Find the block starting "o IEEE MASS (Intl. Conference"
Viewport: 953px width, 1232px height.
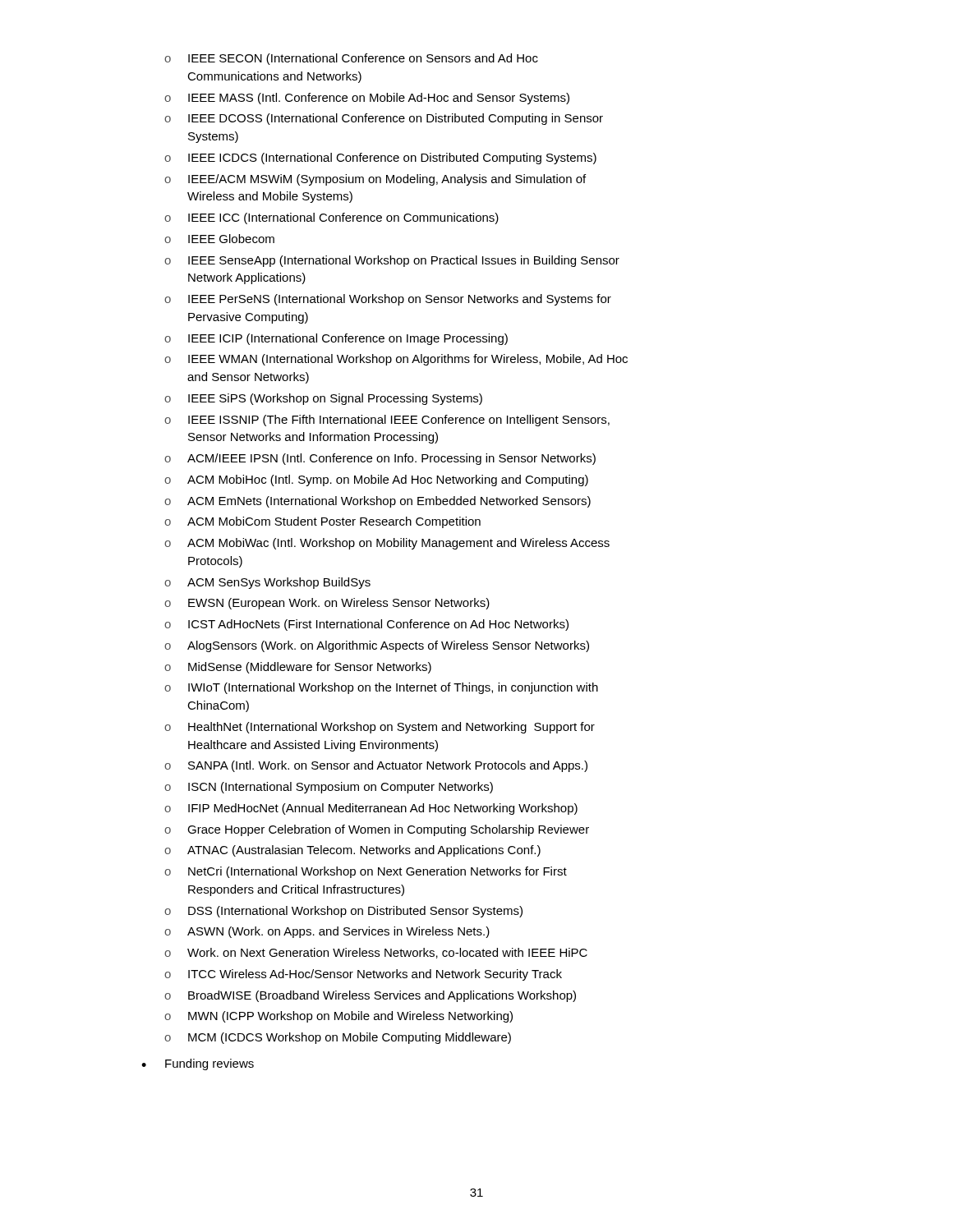point(509,97)
